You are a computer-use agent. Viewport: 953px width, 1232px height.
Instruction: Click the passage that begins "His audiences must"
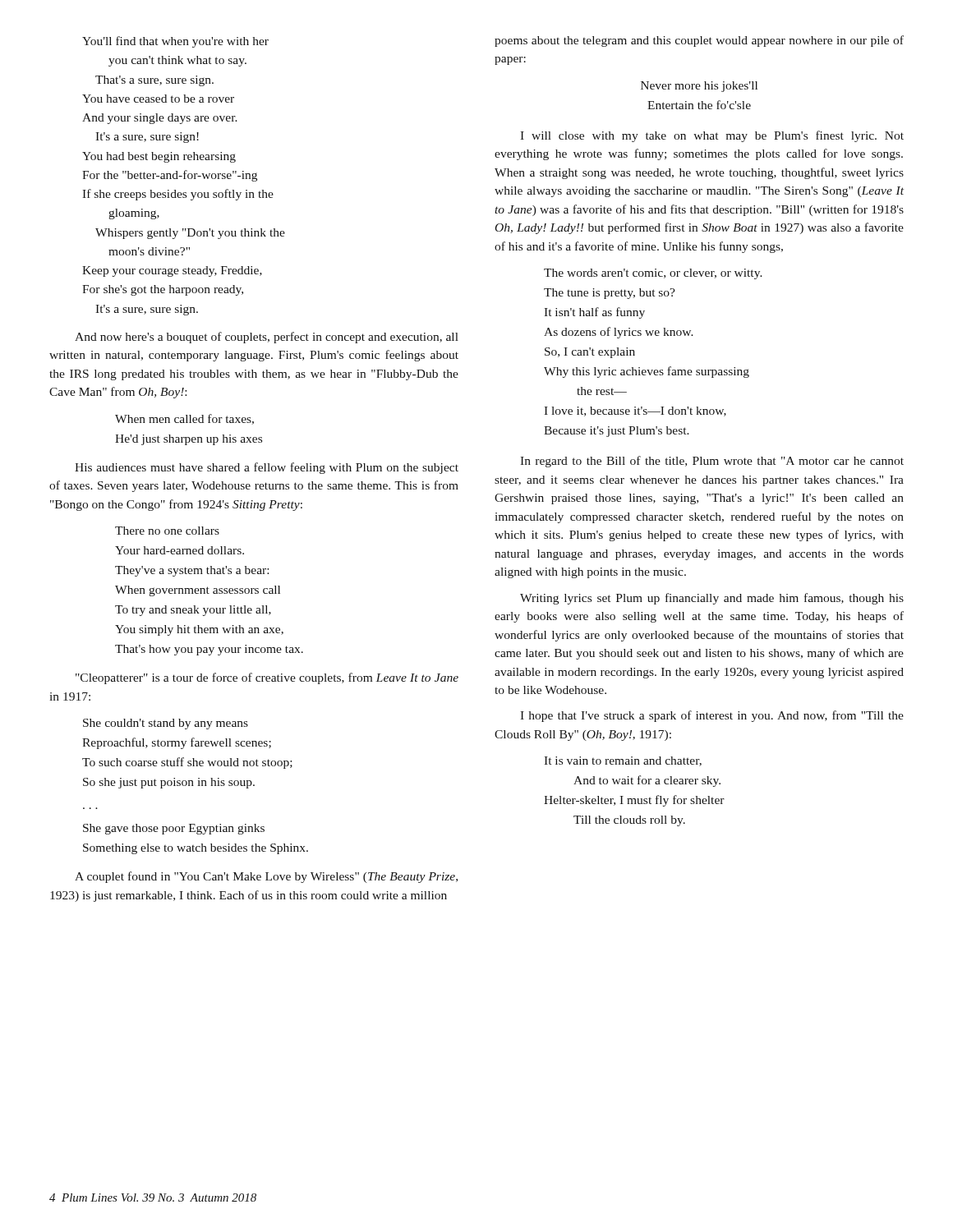(254, 486)
